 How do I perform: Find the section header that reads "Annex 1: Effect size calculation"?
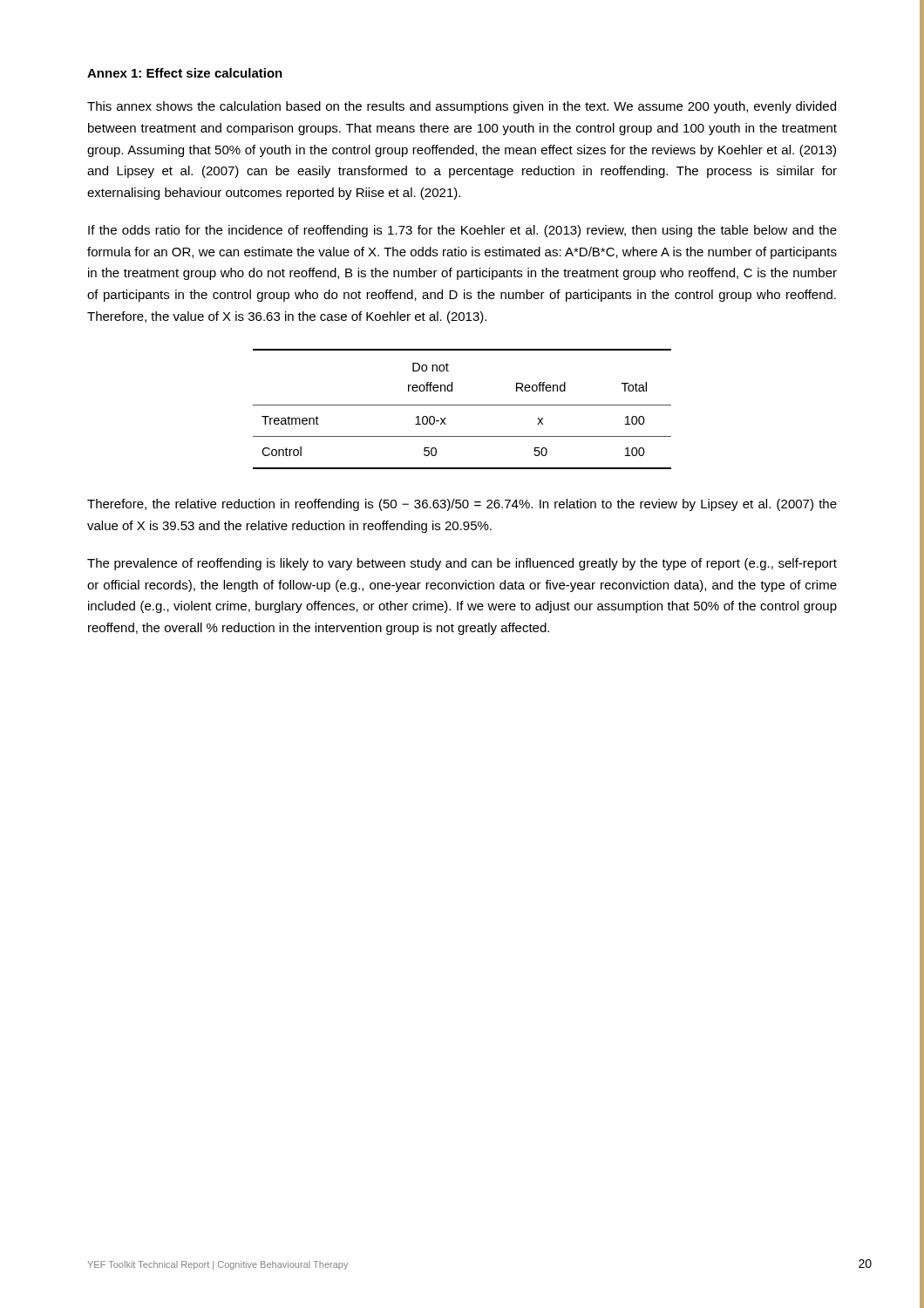(185, 73)
